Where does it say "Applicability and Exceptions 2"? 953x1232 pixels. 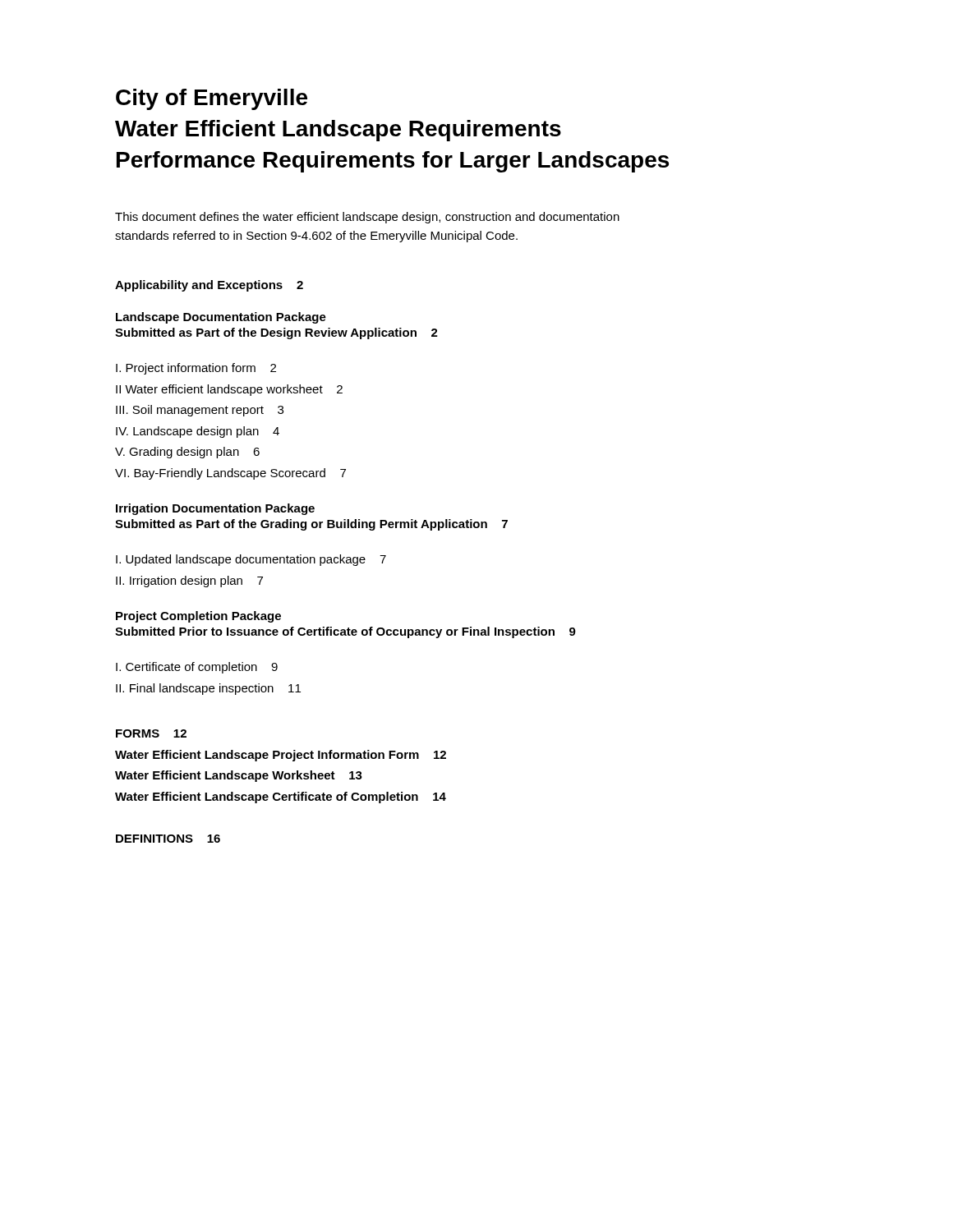pyautogui.click(x=209, y=285)
